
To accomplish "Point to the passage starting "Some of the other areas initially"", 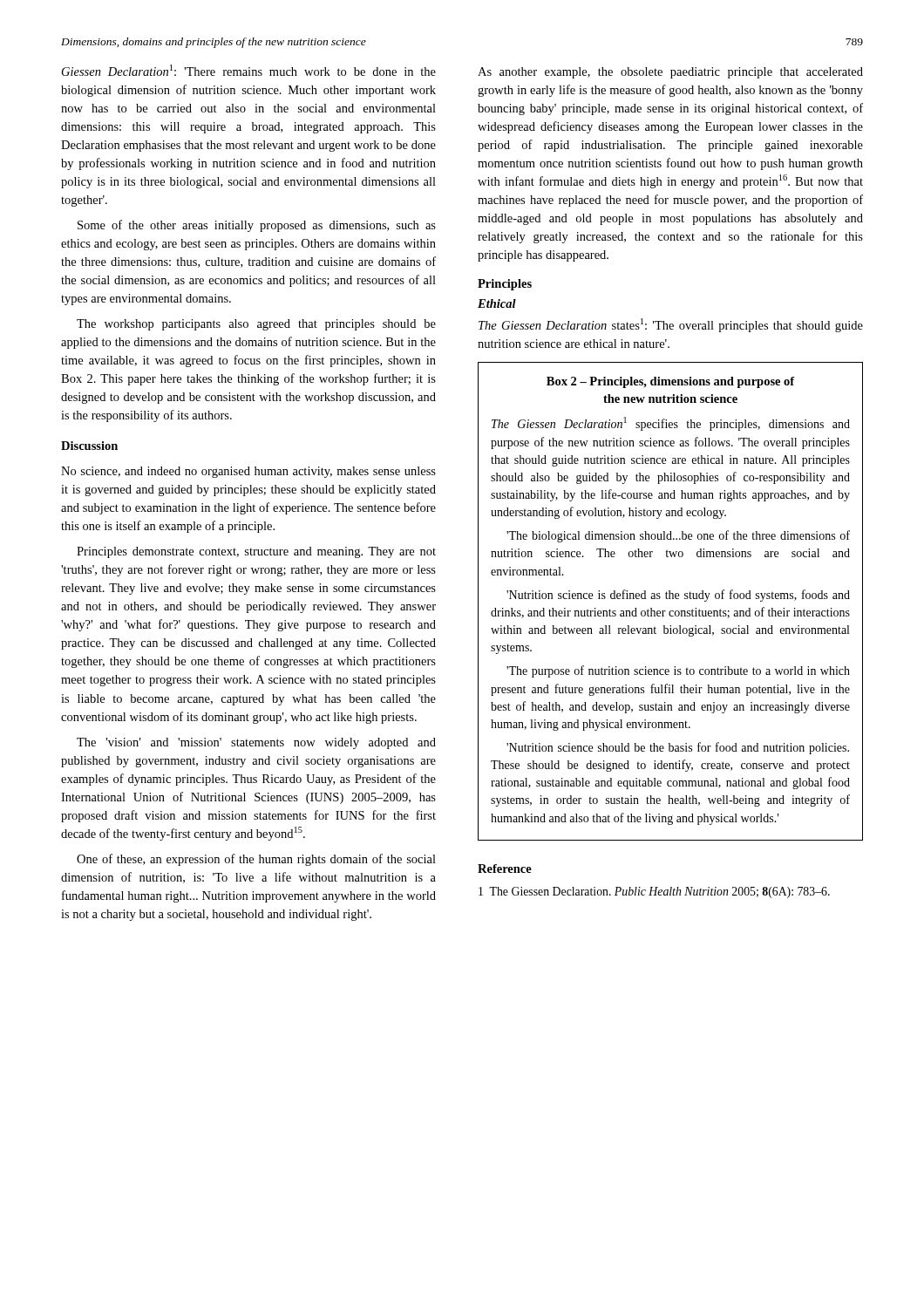I will tap(248, 262).
